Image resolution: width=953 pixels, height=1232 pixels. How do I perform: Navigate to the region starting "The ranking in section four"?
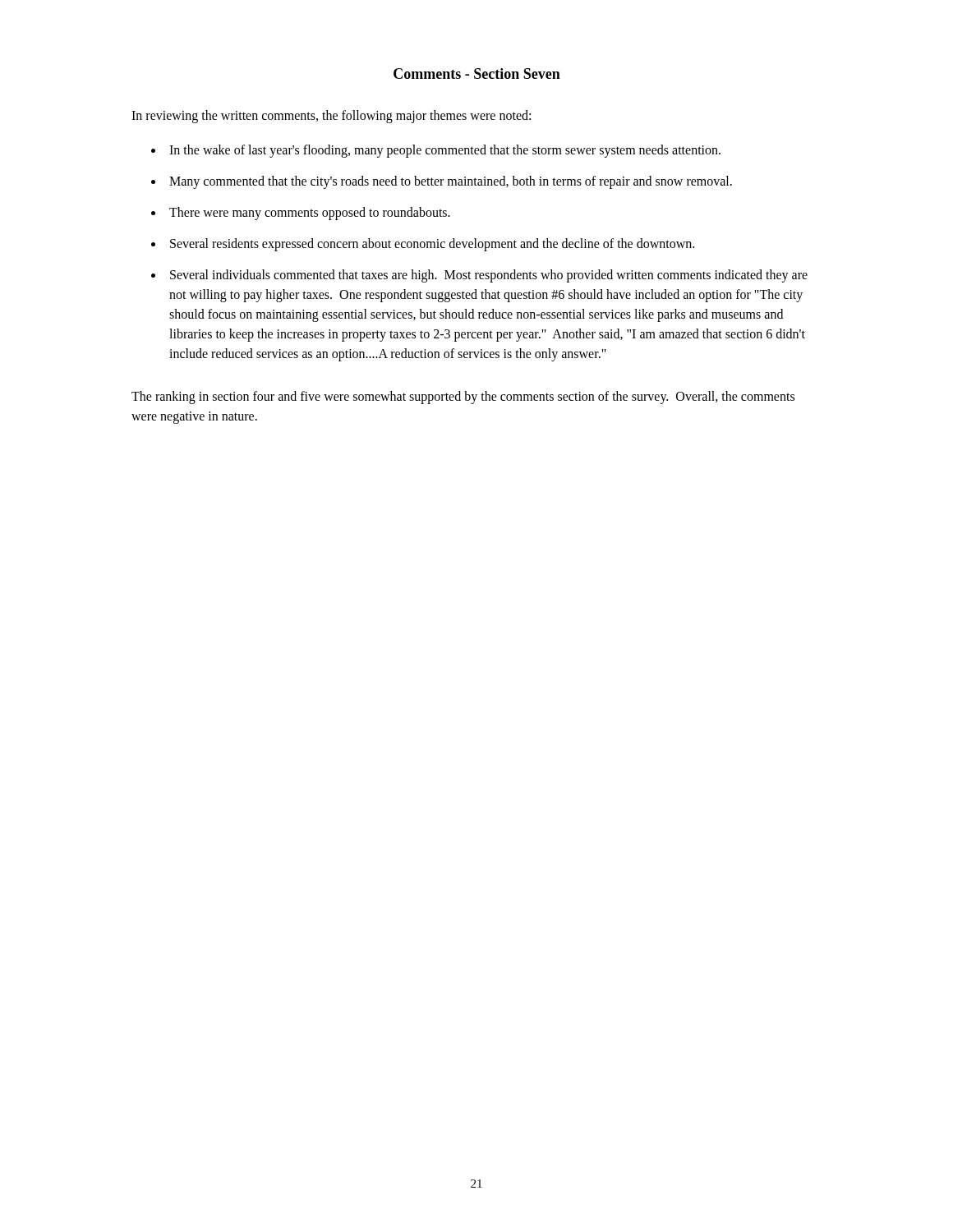tap(463, 406)
